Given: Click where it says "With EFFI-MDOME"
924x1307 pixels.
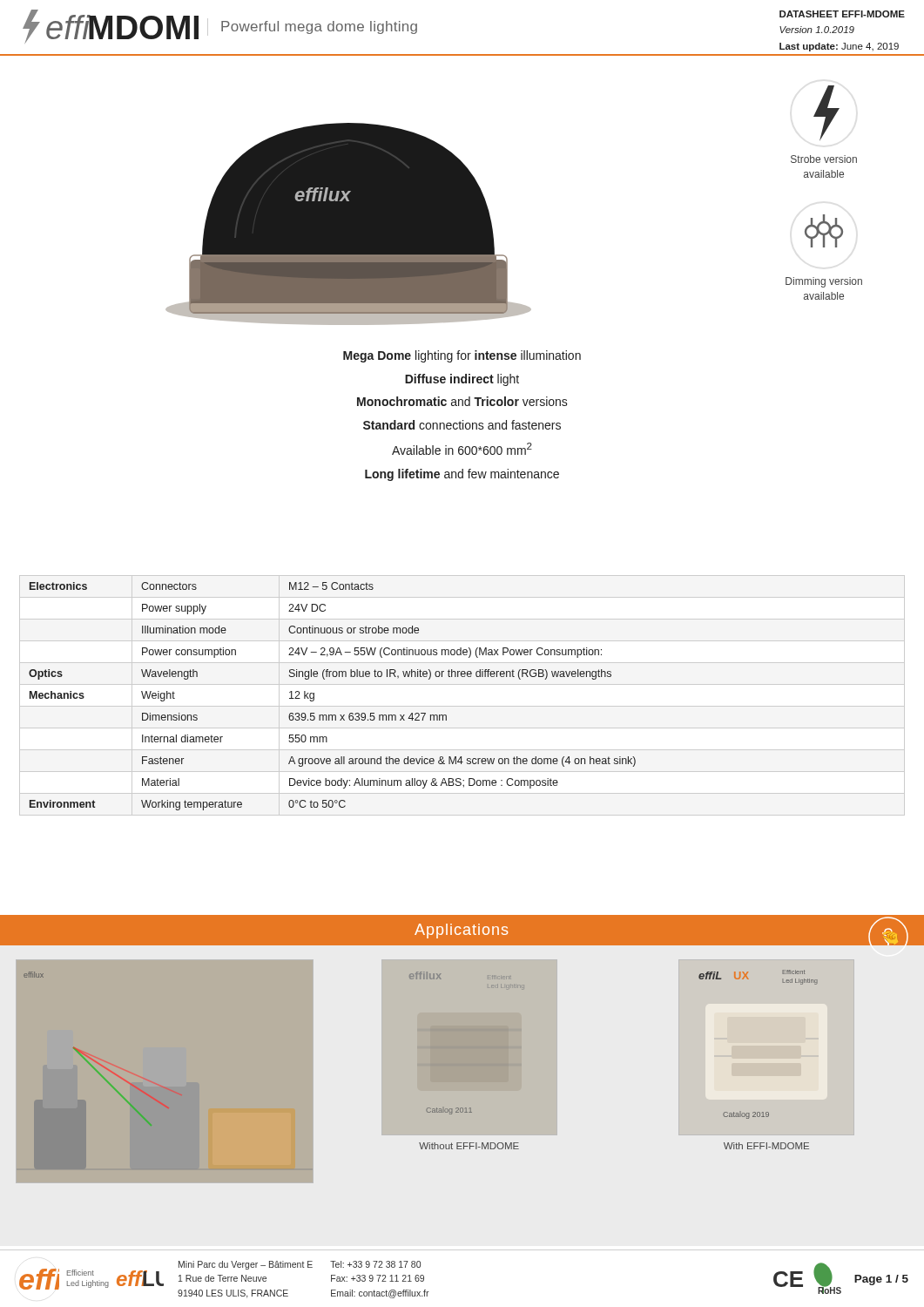Looking at the screenshot, I should tap(767, 1146).
